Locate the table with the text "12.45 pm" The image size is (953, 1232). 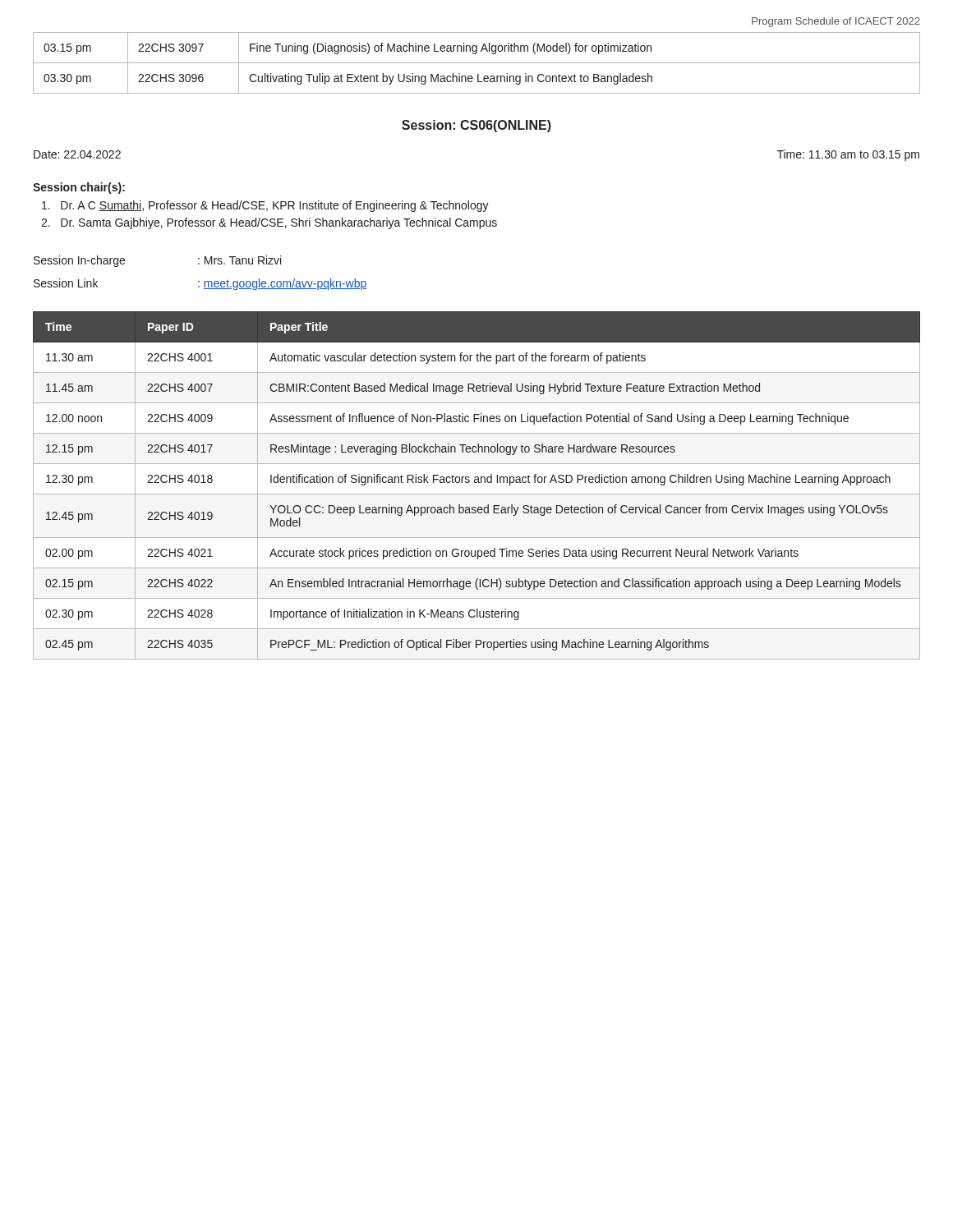[476, 485]
